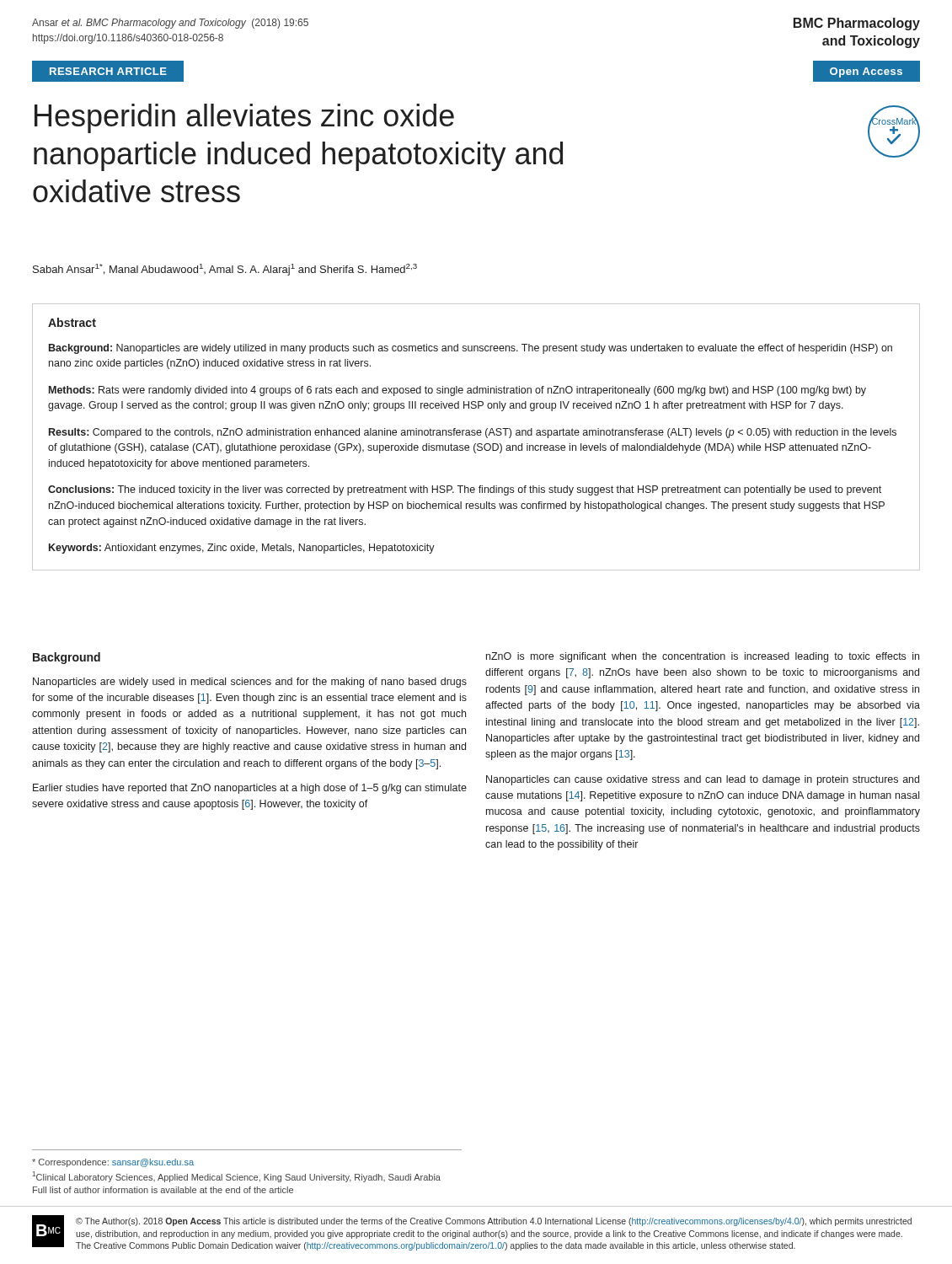Locate the logo
Screen dimensions: 1264x952
(x=894, y=133)
